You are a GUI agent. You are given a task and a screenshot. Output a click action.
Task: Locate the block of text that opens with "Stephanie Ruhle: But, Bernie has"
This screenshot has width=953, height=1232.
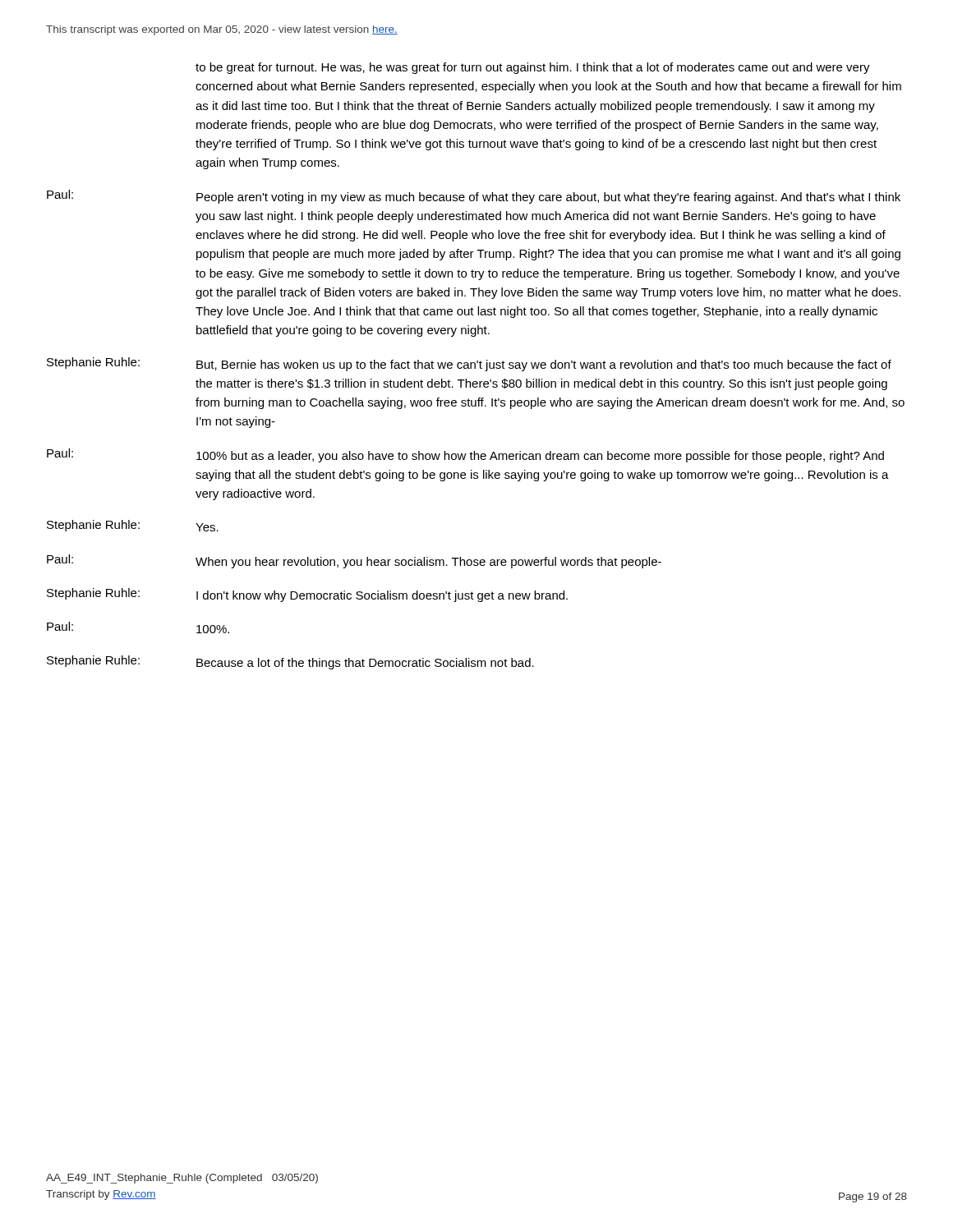pyautogui.click(x=476, y=393)
